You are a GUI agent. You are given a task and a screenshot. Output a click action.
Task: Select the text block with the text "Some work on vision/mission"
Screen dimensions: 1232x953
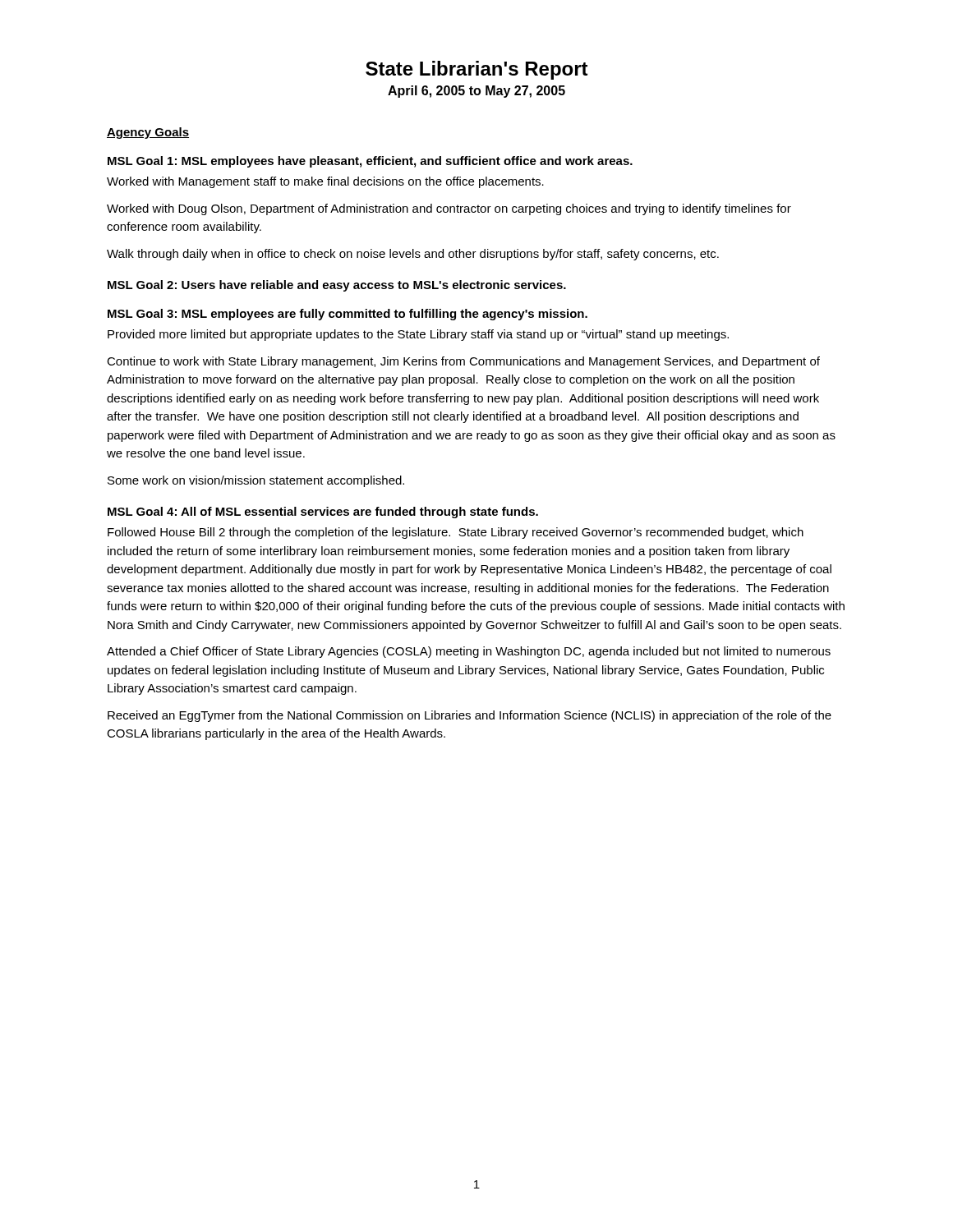[x=256, y=480]
